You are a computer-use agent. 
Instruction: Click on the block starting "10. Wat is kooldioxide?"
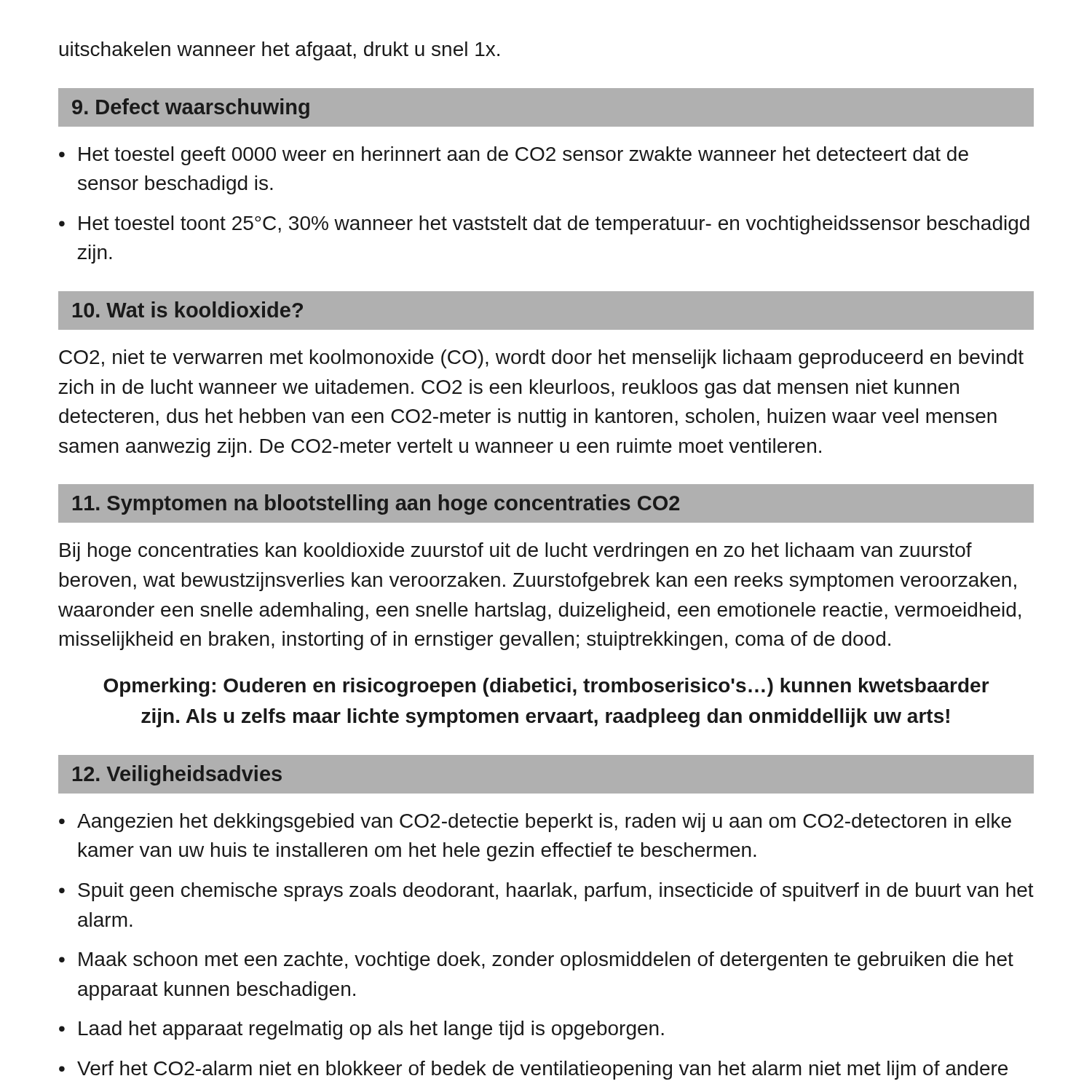click(188, 310)
